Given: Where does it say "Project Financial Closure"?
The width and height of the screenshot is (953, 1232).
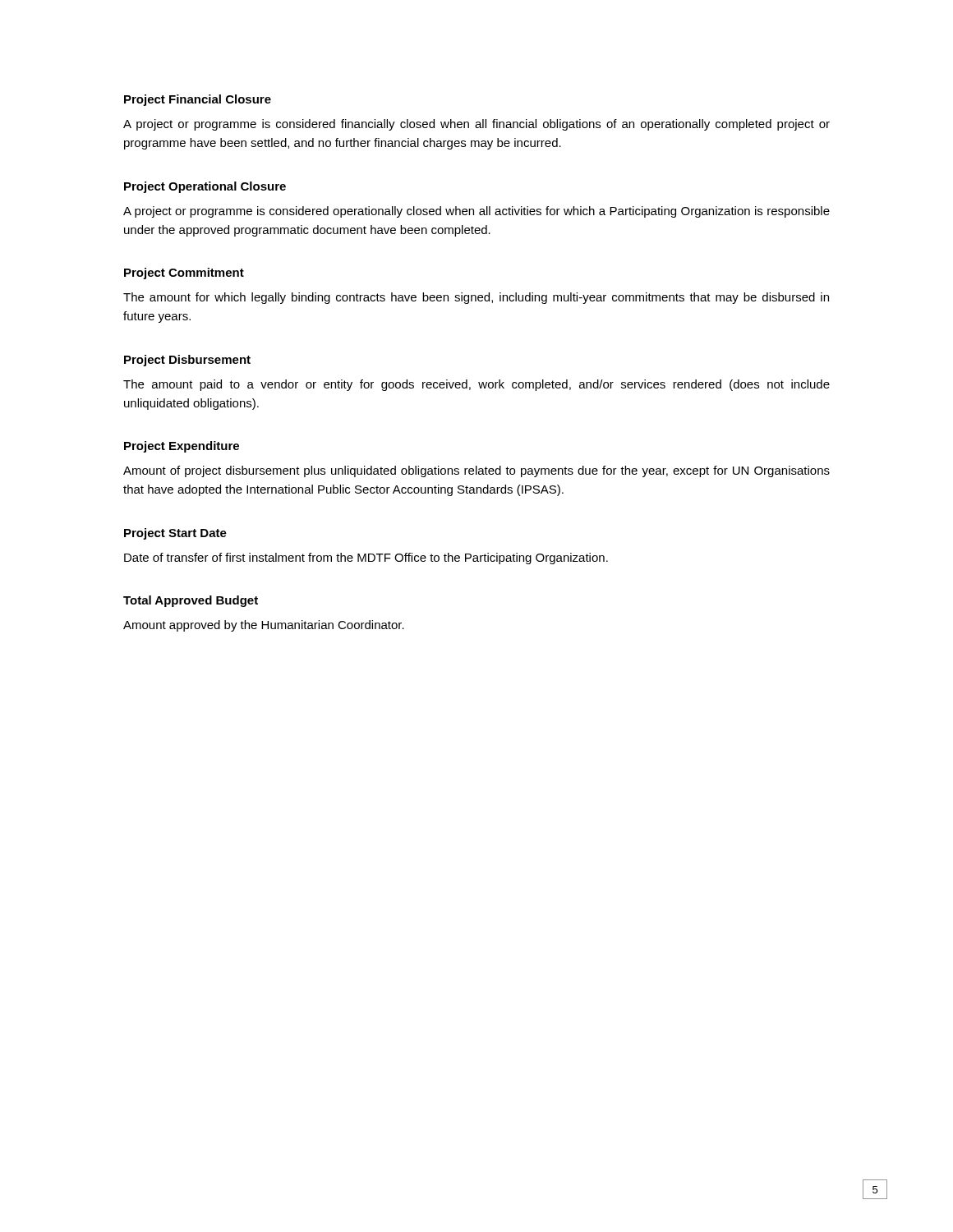Looking at the screenshot, I should [197, 99].
